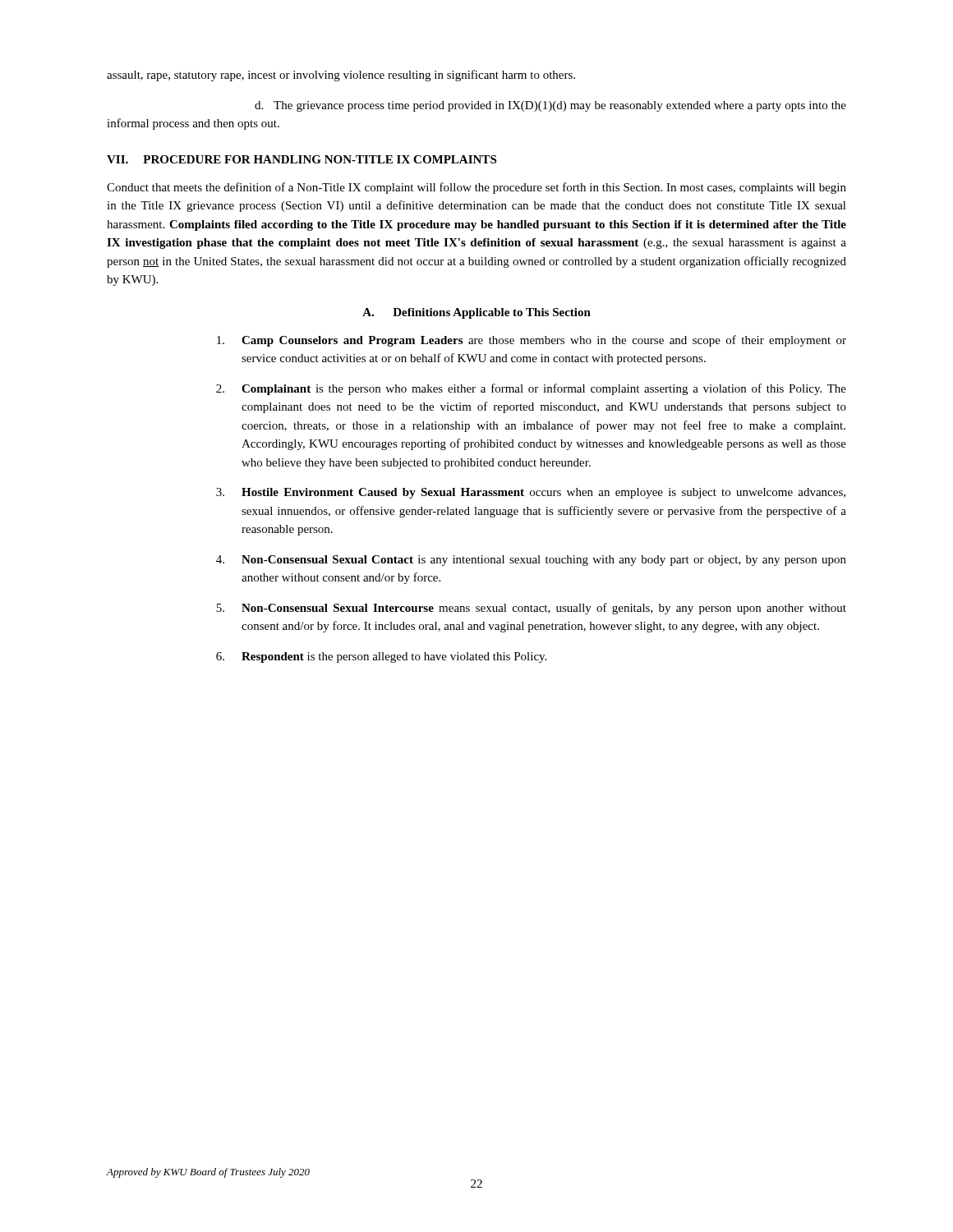
Task: Select the text block starting "4. Non-Consensual Sexual Contact is any intentional sexual"
Action: [x=526, y=568]
